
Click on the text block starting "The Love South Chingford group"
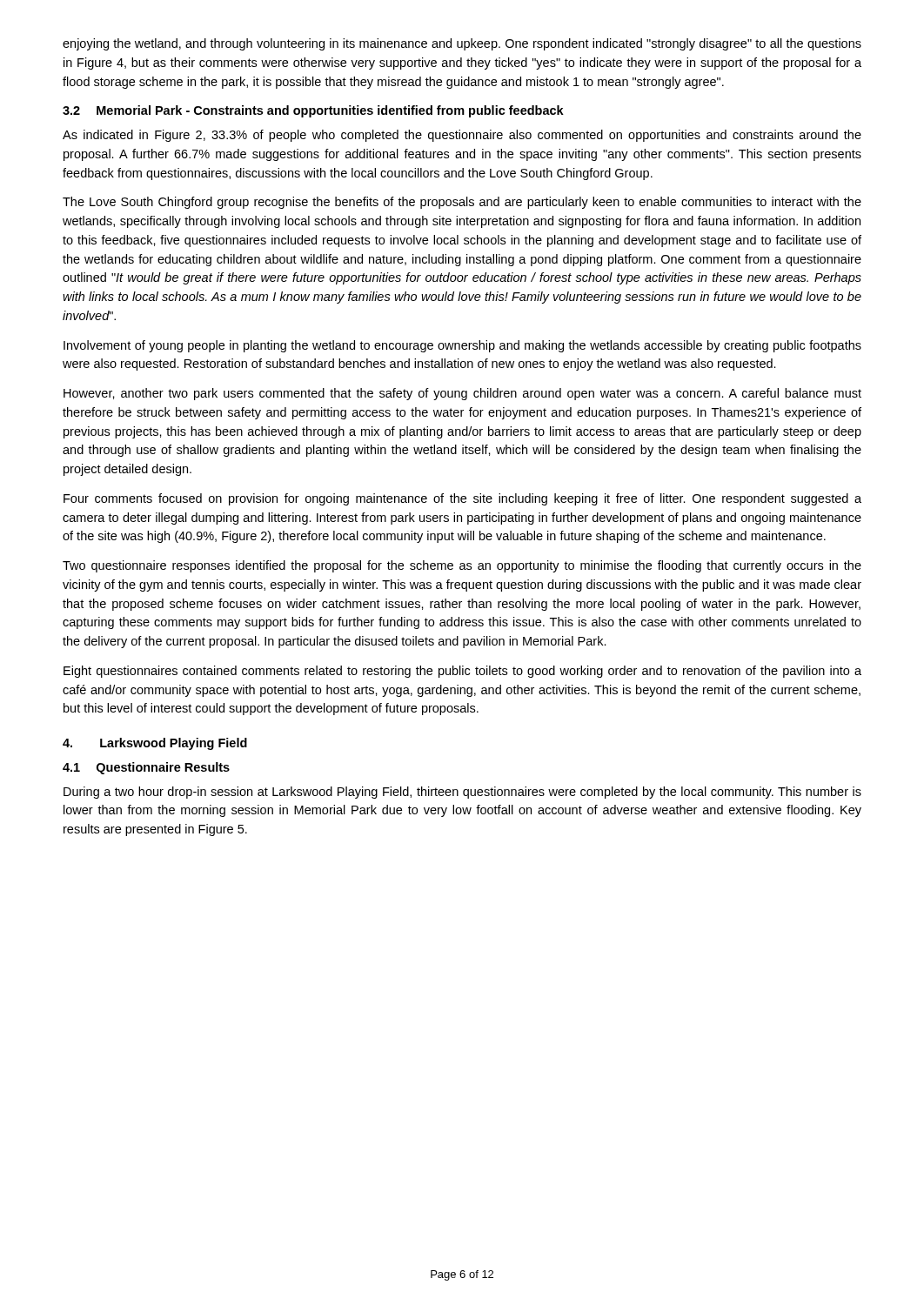pyautogui.click(x=462, y=260)
